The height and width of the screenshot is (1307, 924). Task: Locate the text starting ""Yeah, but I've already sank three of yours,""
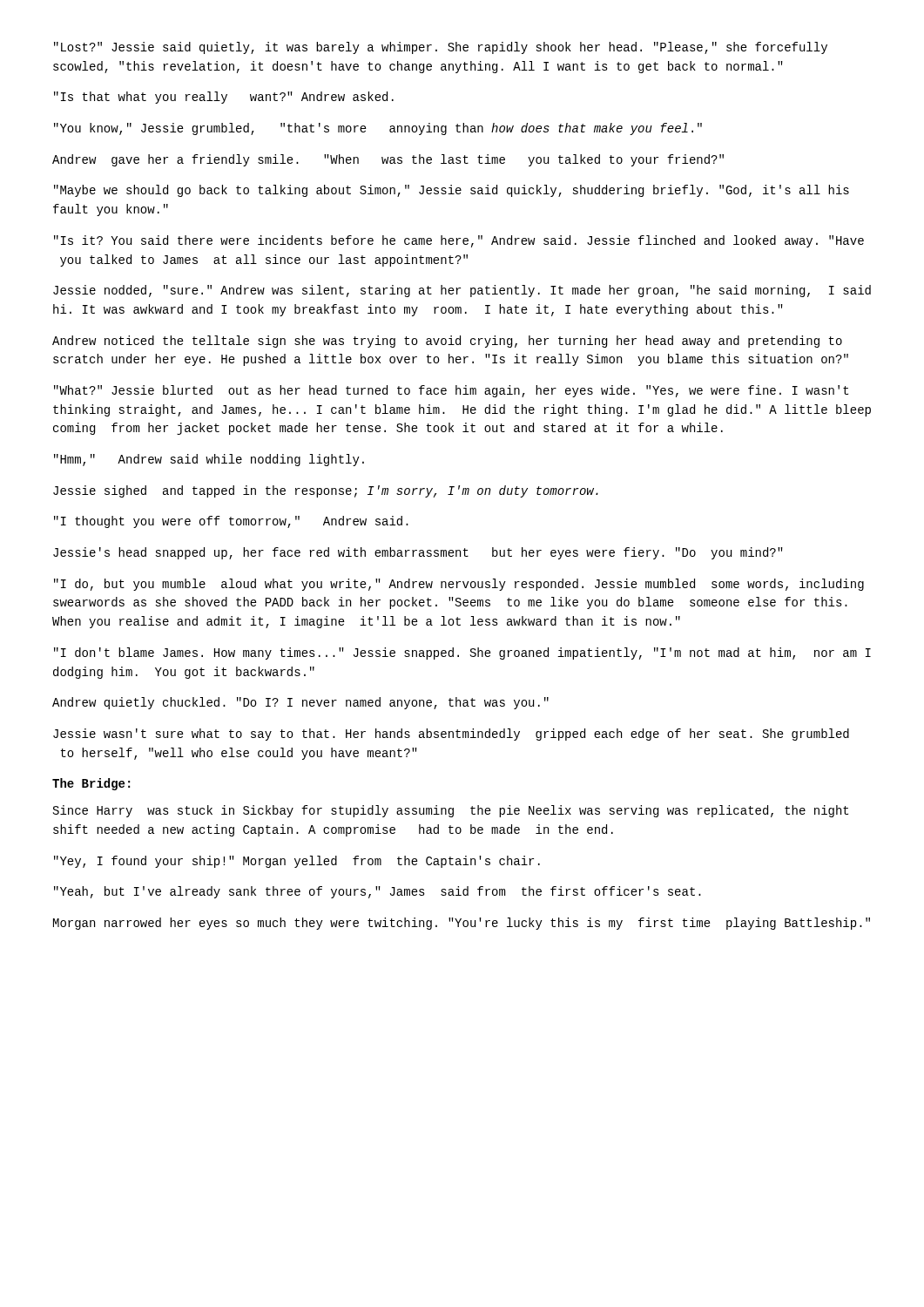[378, 892]
